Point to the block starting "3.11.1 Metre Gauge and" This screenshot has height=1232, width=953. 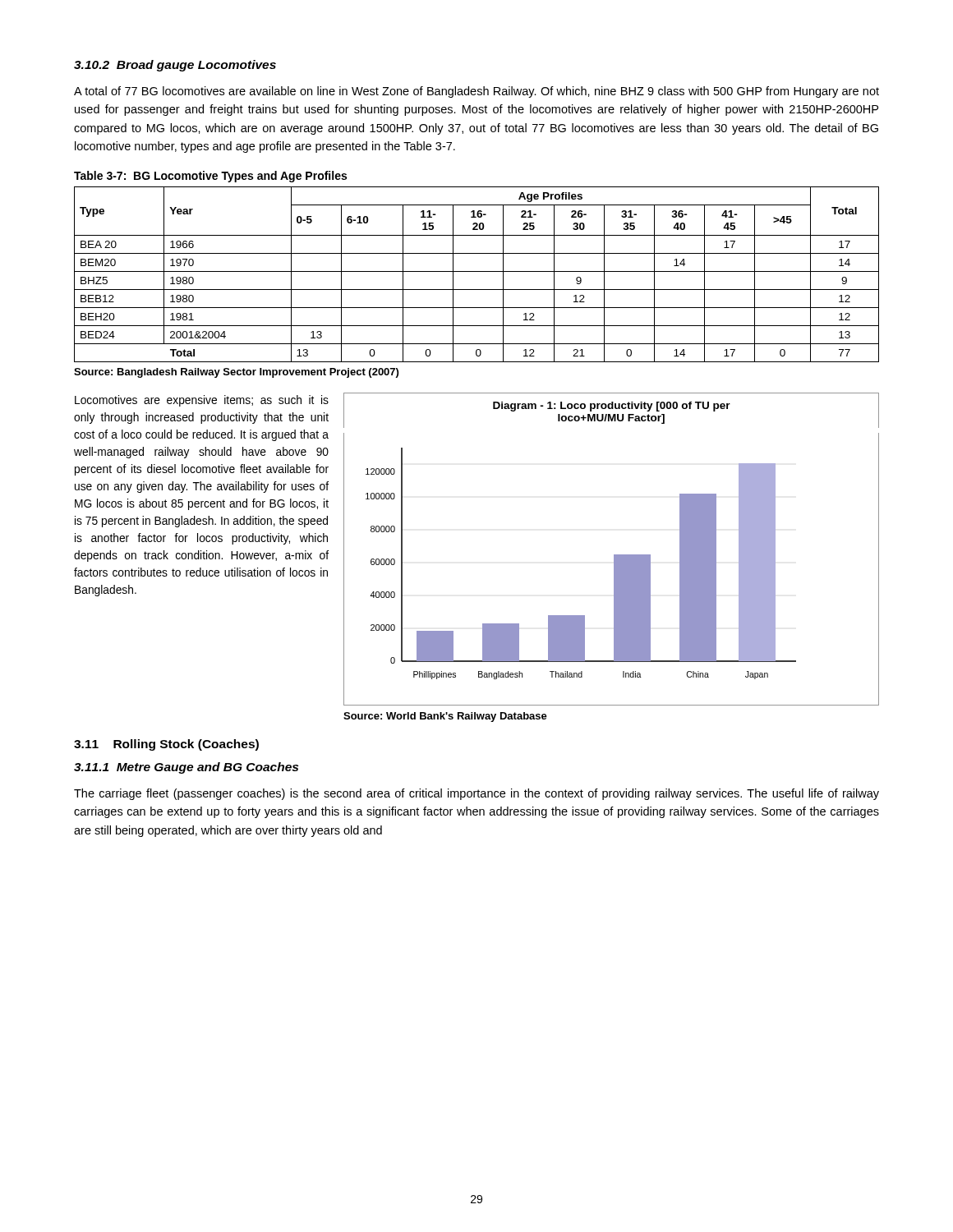click(186, 767)
